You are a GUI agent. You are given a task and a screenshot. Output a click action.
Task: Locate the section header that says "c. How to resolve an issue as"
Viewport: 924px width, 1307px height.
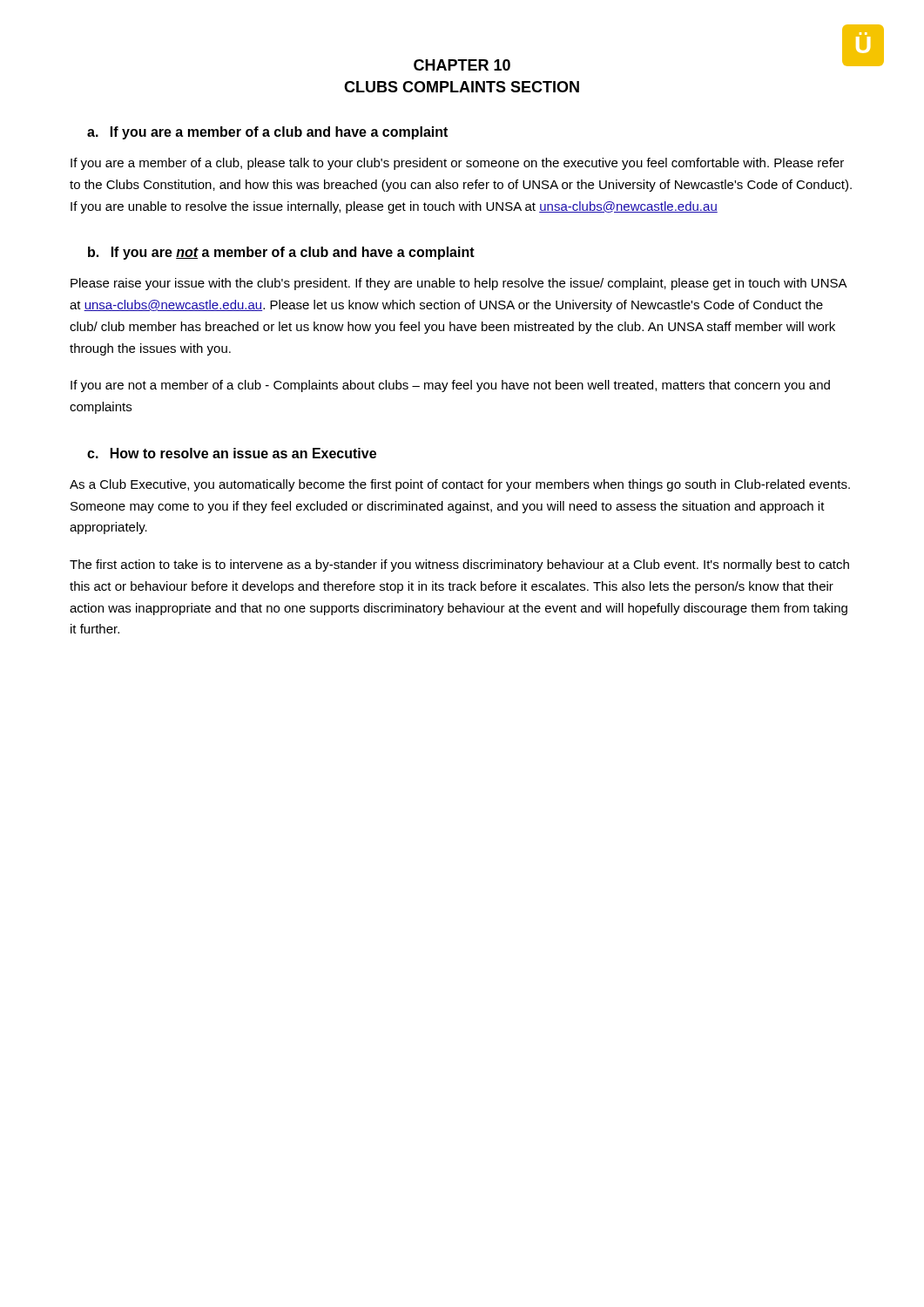tap(232, 453)
